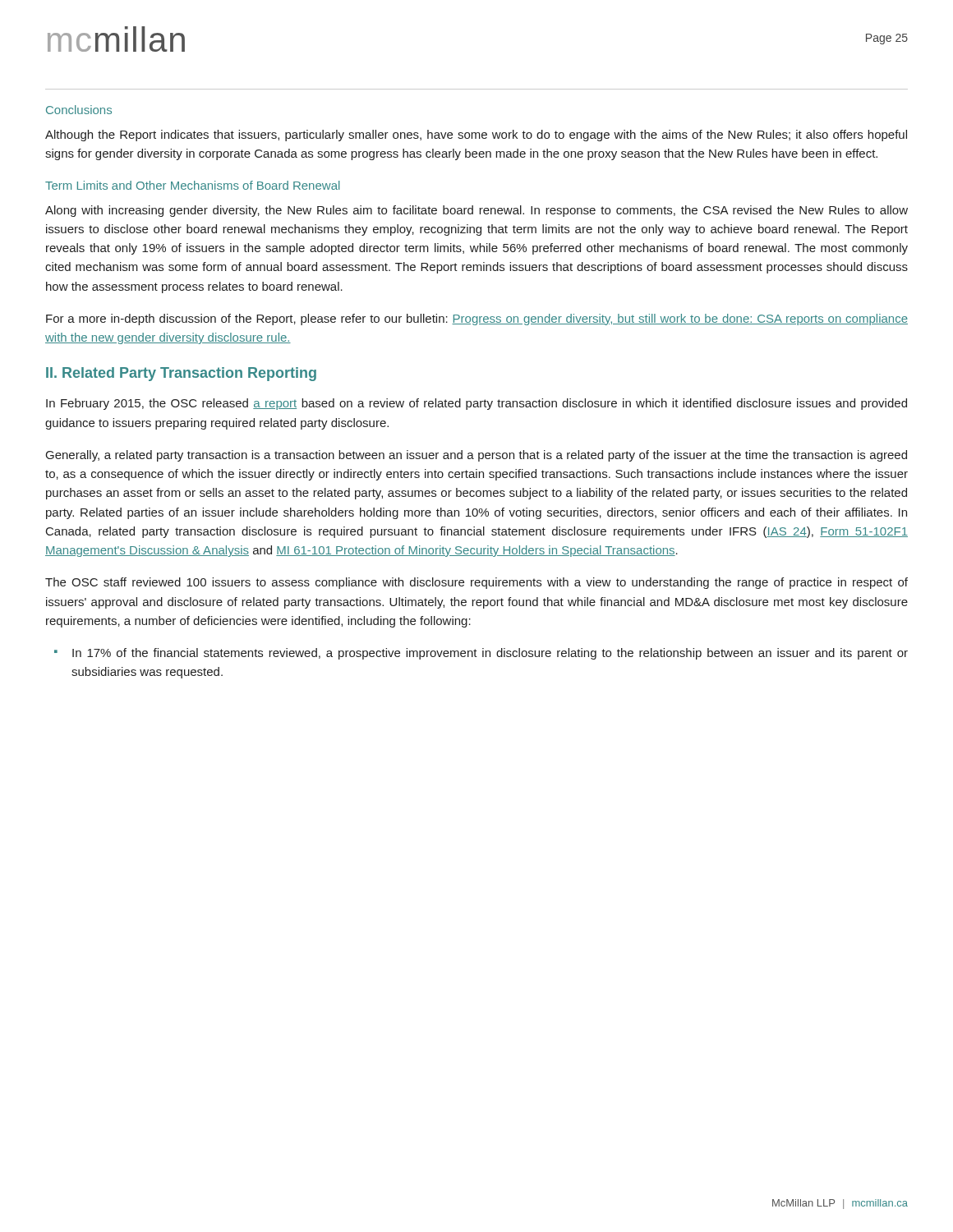Find the section header on this page that starts "Term Limits and"

(x=193, y=185)
